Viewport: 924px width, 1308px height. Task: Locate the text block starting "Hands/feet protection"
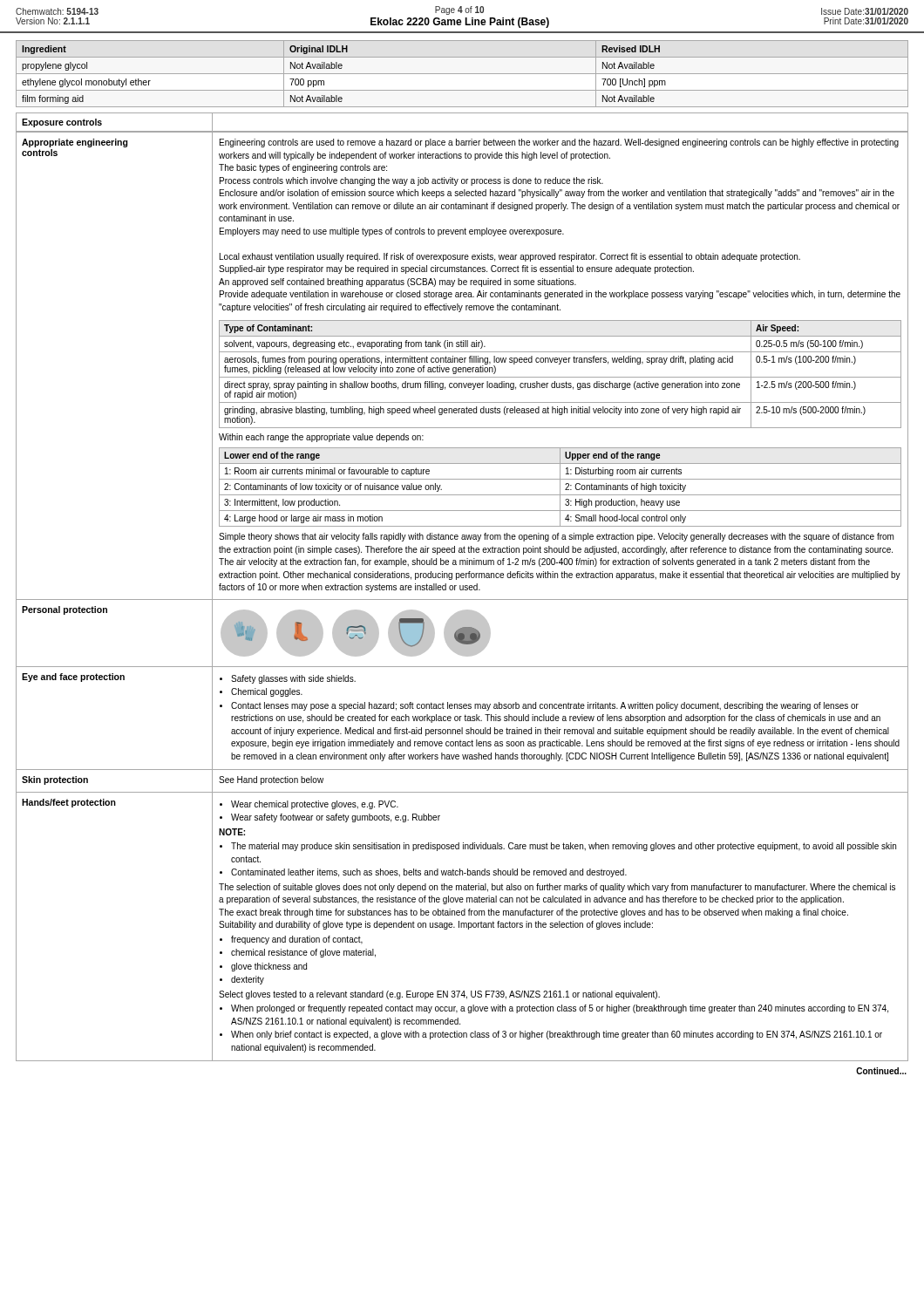pos(69,802)
